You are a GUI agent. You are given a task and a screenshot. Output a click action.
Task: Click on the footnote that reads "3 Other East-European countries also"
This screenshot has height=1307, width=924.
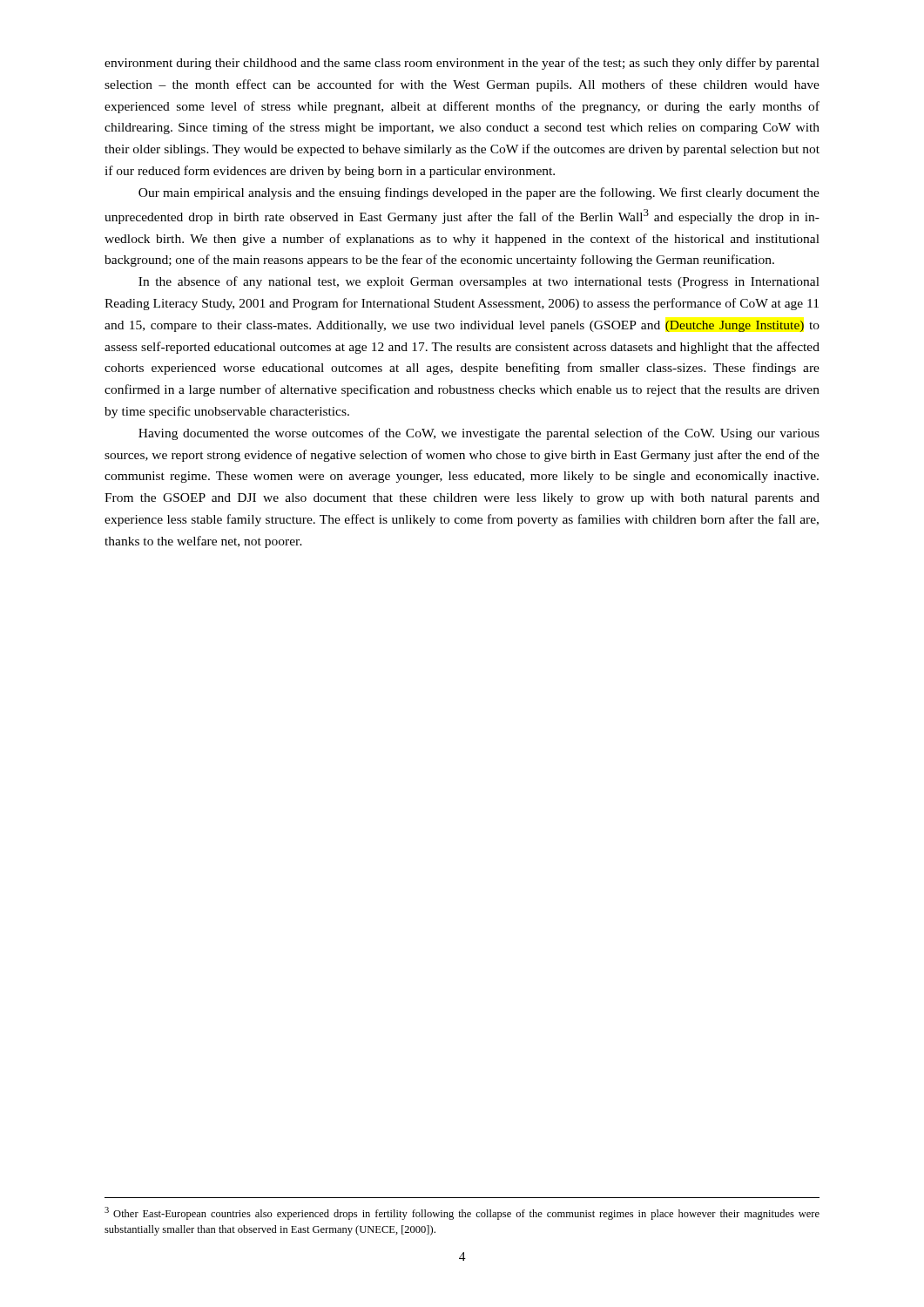click(x=462, y=1220)
